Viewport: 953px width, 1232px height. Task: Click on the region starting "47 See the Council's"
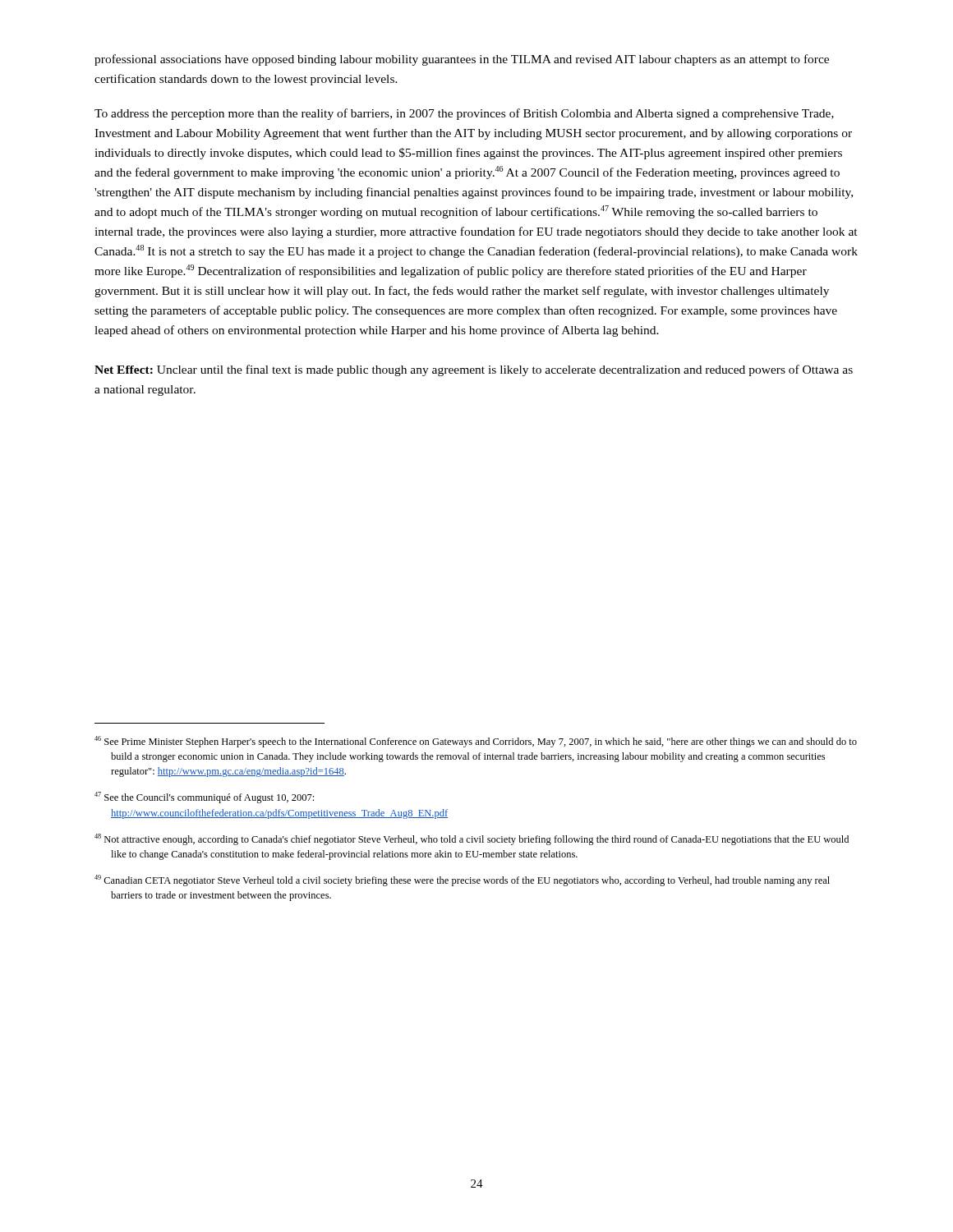click(271, 805)
